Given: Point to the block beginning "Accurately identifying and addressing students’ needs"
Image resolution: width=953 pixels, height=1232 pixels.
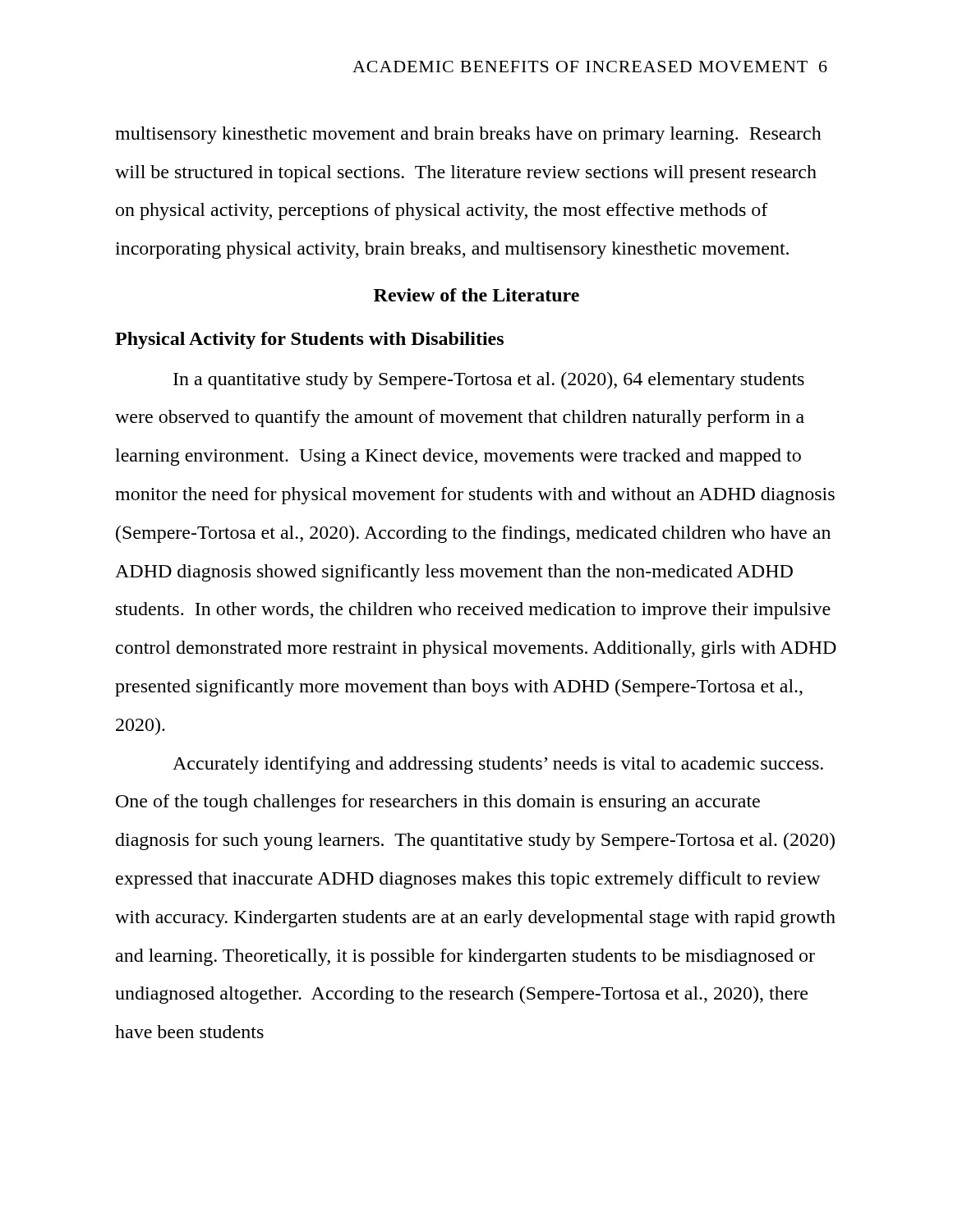Looking at the screenshot, I should [498, 765].
